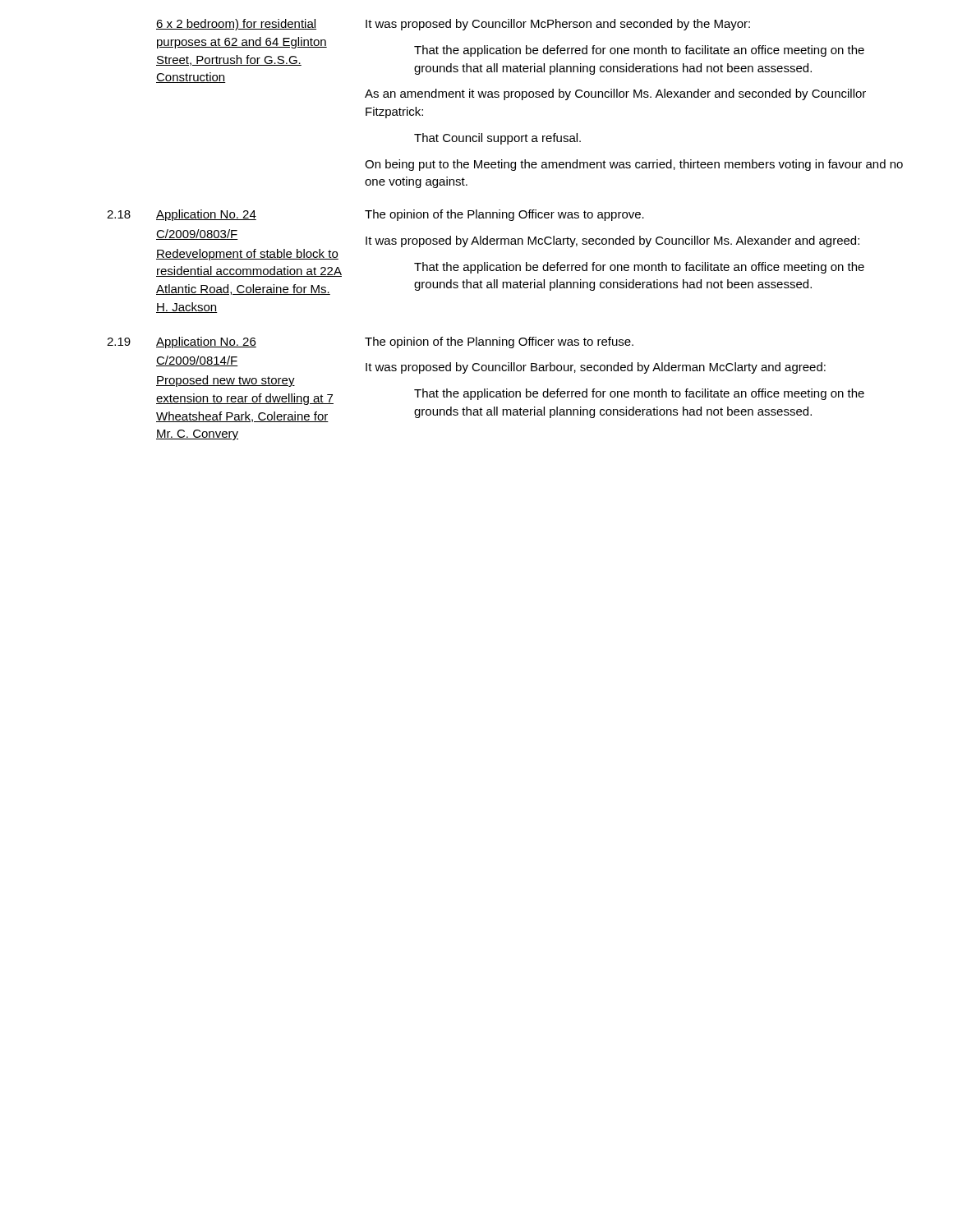Navigate to the block starting "6 x 2 bedroom) for"

[251, 51]
